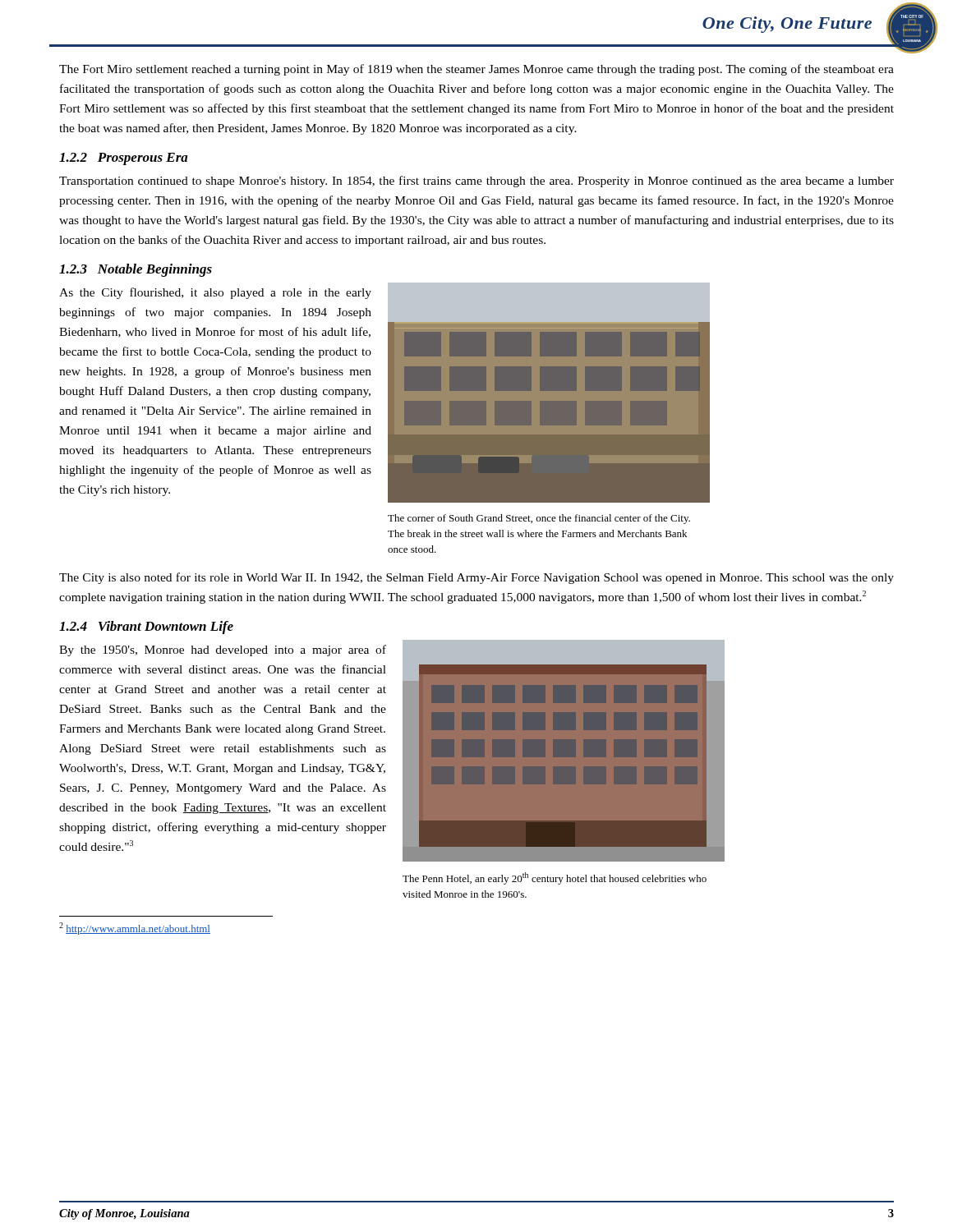Find the block on this page that starts "Transportation continued to shape Monroe's"

476,210
